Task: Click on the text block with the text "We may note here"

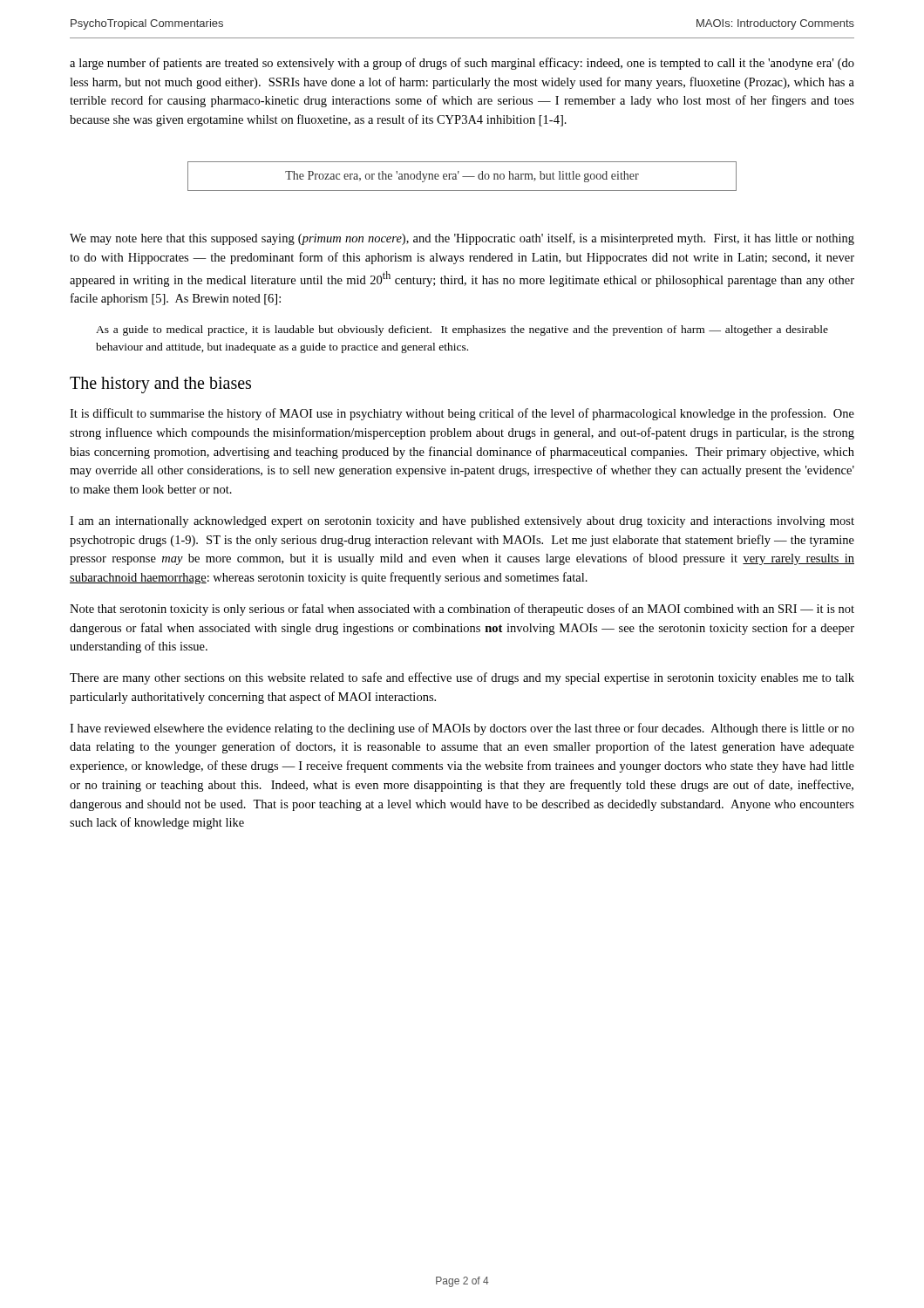Action: pyautogui.click(x=462, y=268)
